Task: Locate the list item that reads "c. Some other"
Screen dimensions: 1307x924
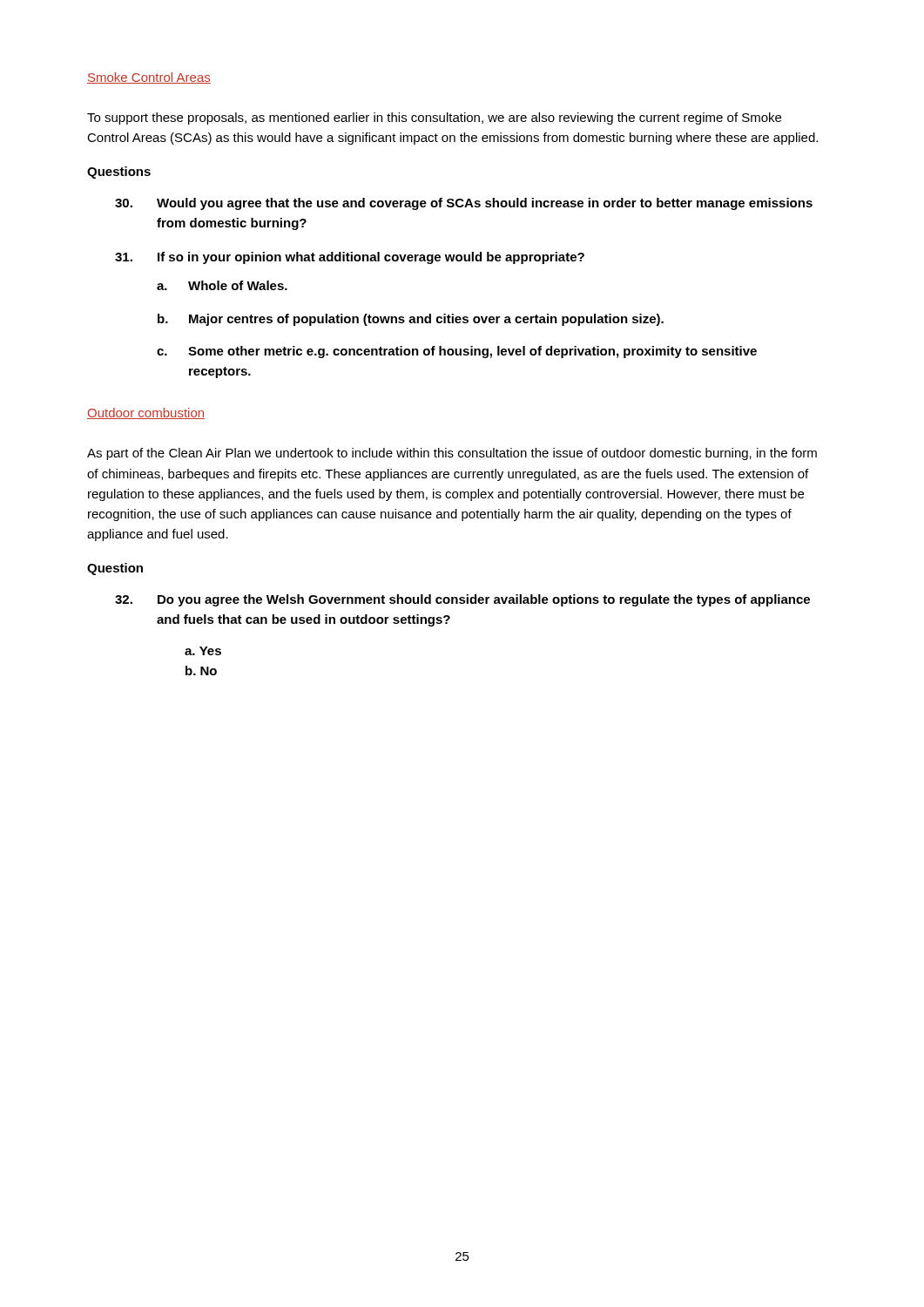Action: tap(488, 361)
